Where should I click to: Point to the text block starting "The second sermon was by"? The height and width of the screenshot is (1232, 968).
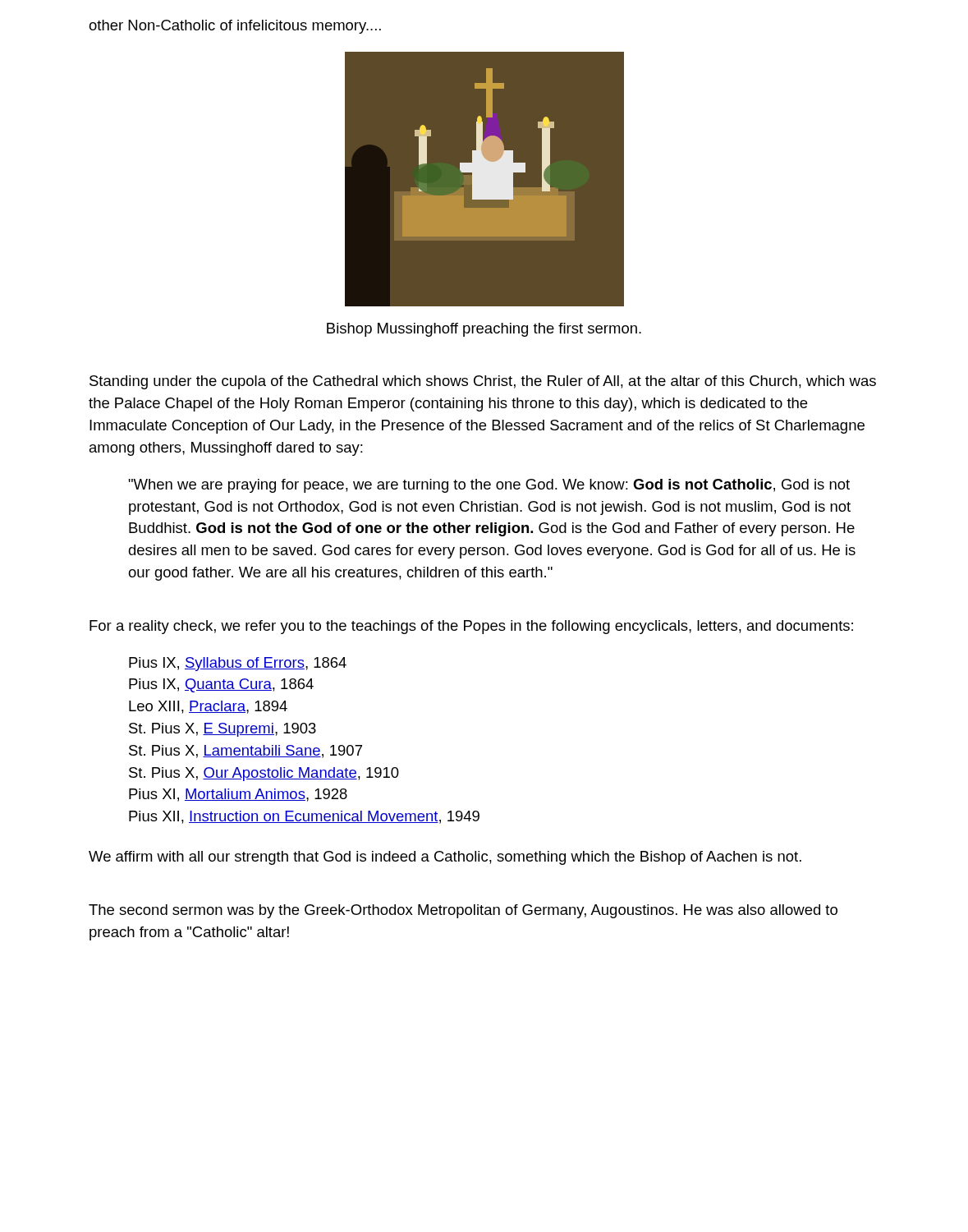[463, 920]
